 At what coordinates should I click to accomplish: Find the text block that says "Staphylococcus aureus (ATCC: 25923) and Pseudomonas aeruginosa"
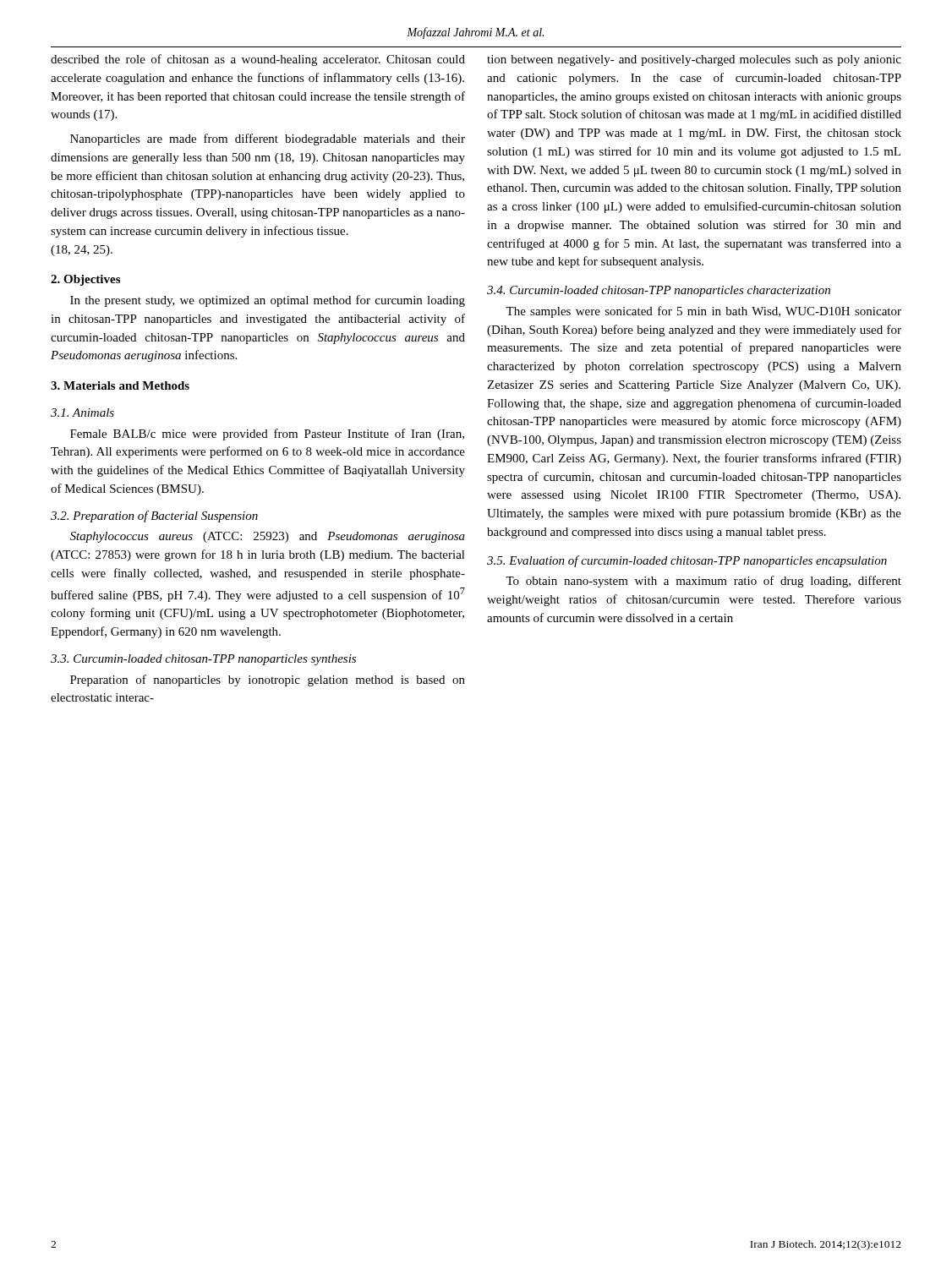(258, 585)
